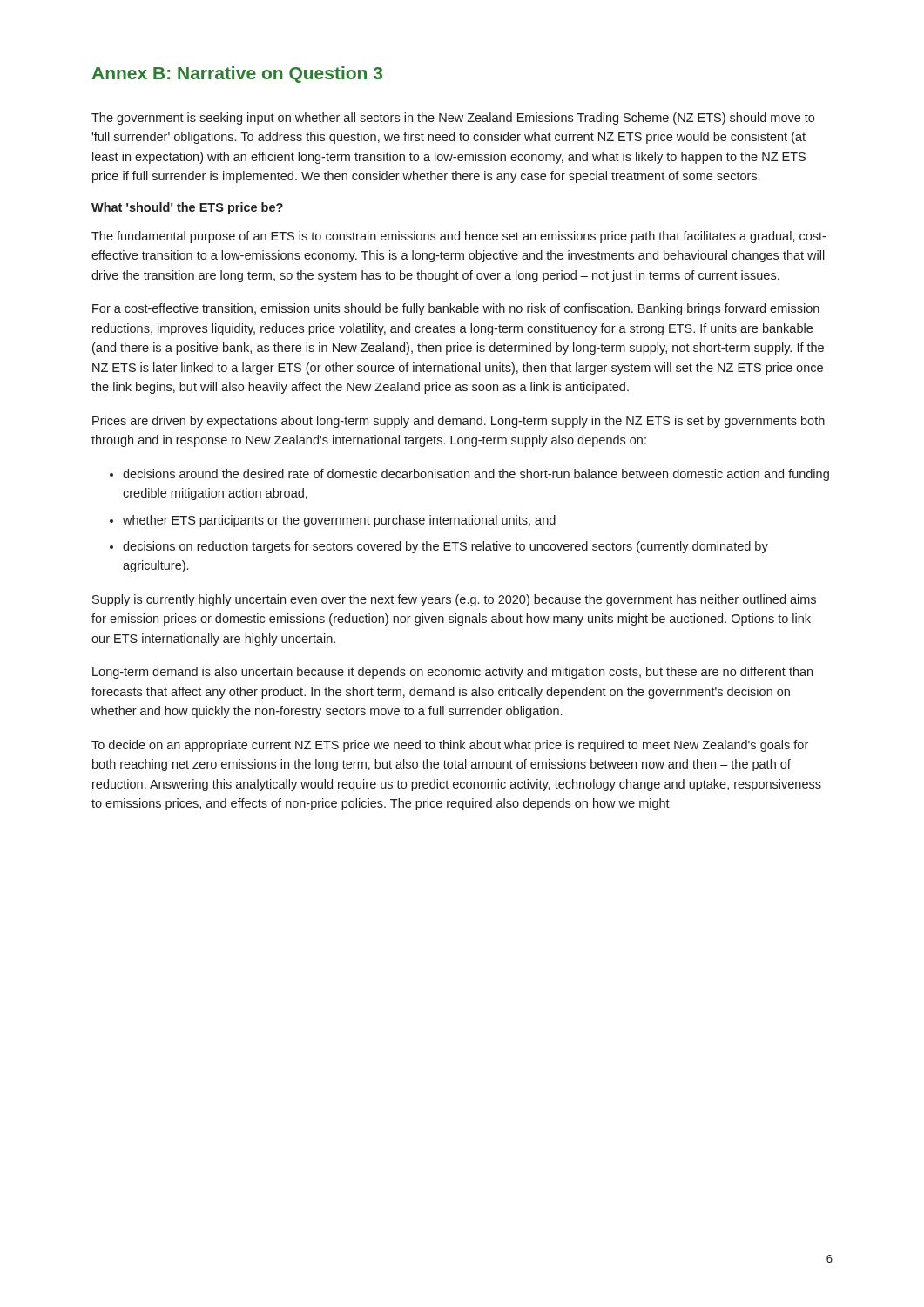Click the passage that begins "whether ETS participants or the government"
This screenshot has height=1307, width=924.
pyautogui.click(x=339, y=520)
